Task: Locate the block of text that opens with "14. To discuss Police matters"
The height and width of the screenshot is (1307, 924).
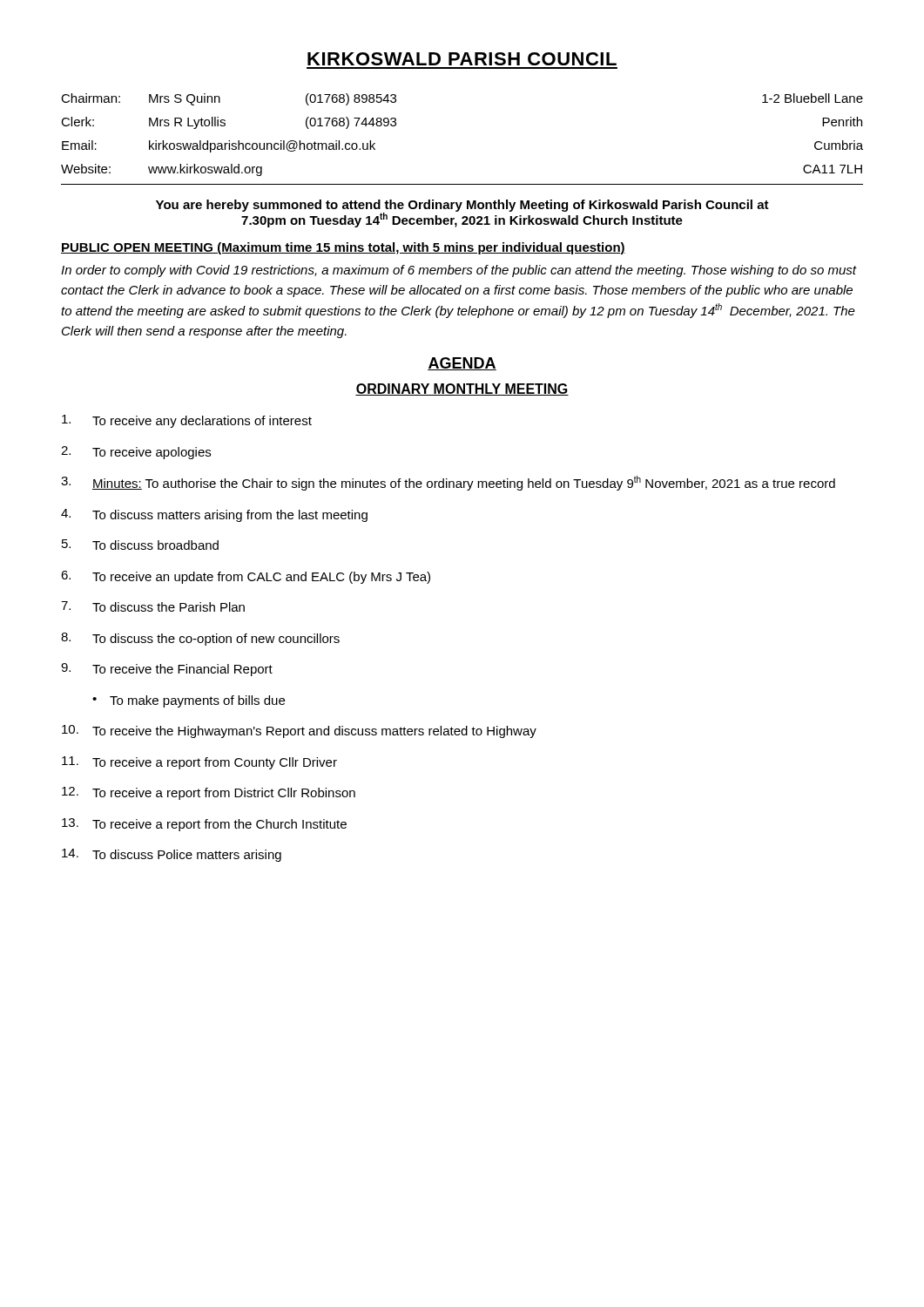Action: pos(172,855)
